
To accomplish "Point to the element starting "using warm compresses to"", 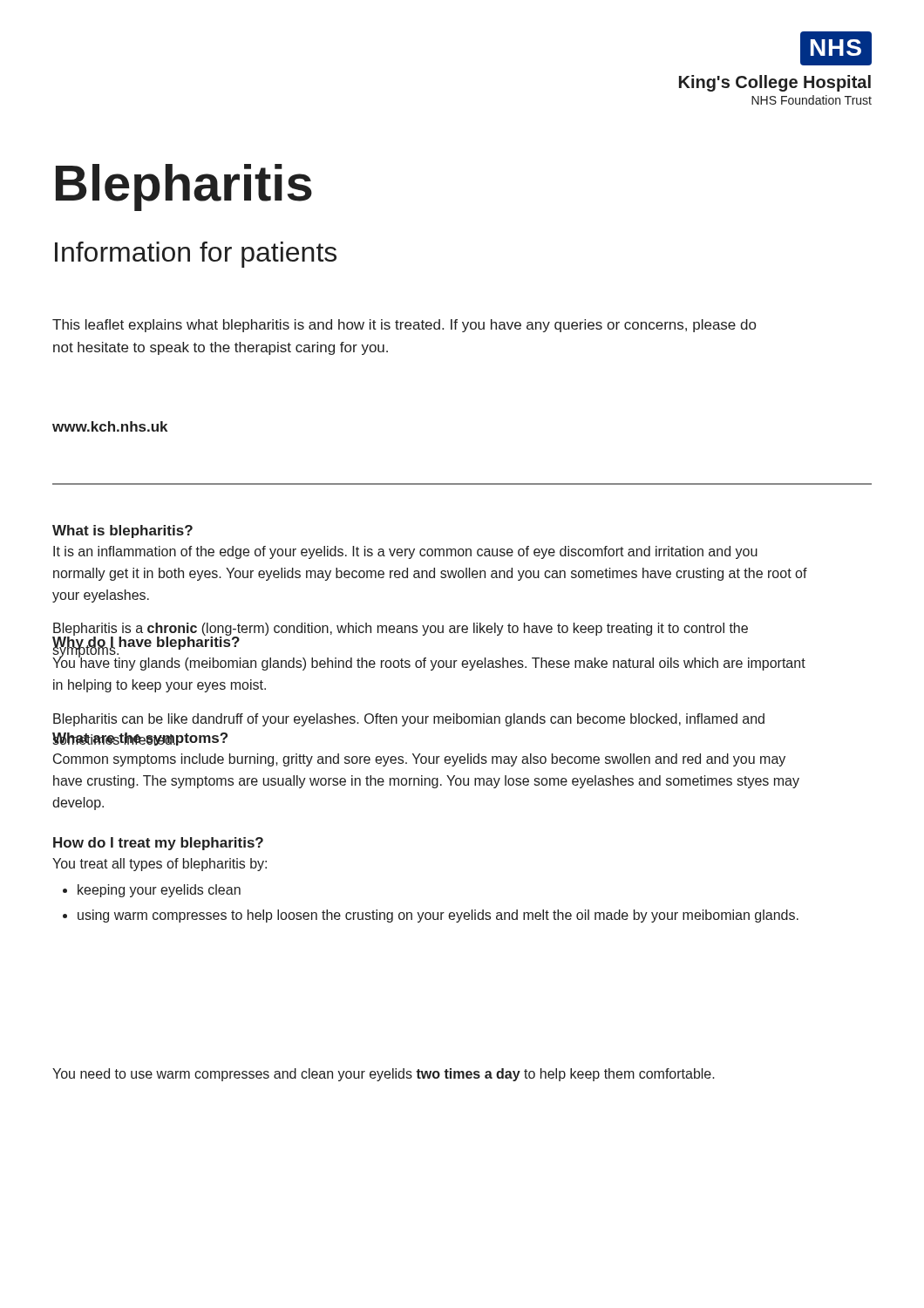I will click(x=438, y=916).
